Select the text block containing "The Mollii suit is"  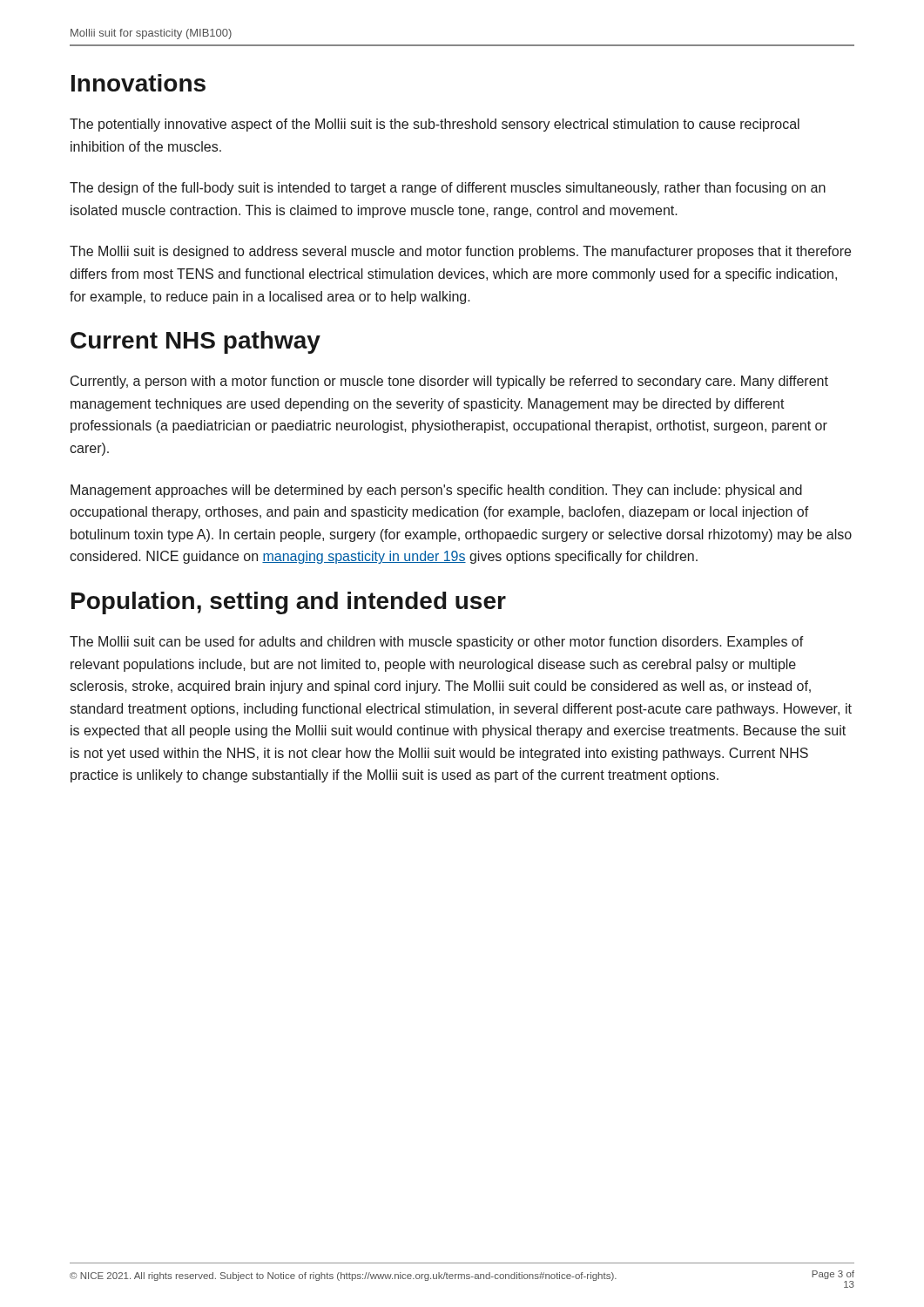click(462, 274)
